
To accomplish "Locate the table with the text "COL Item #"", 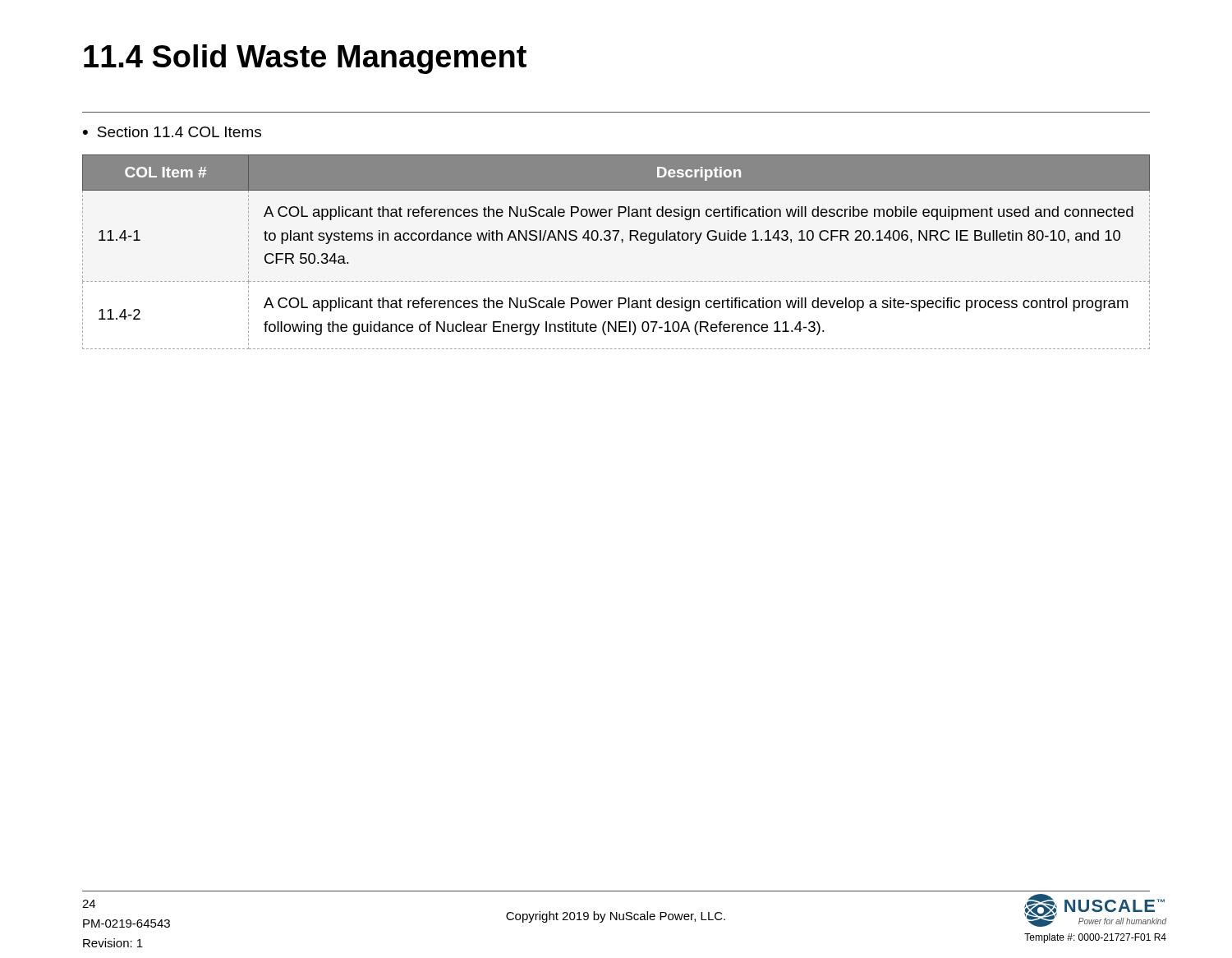I will [616, 252].
